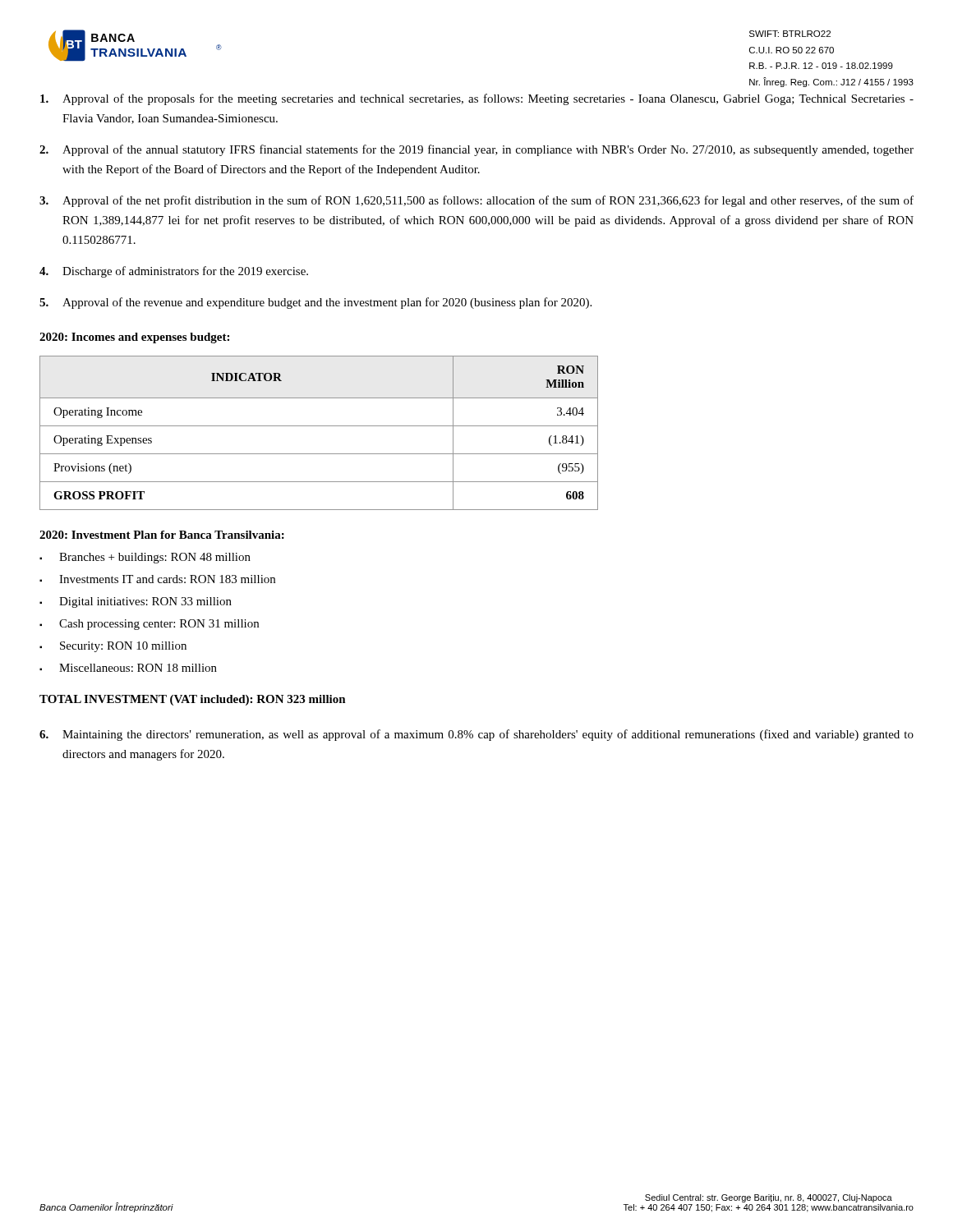Point to the region starting "Branches + buildings: RON 48"
This screenshot has height=1232, width=953.
point(155,557)
